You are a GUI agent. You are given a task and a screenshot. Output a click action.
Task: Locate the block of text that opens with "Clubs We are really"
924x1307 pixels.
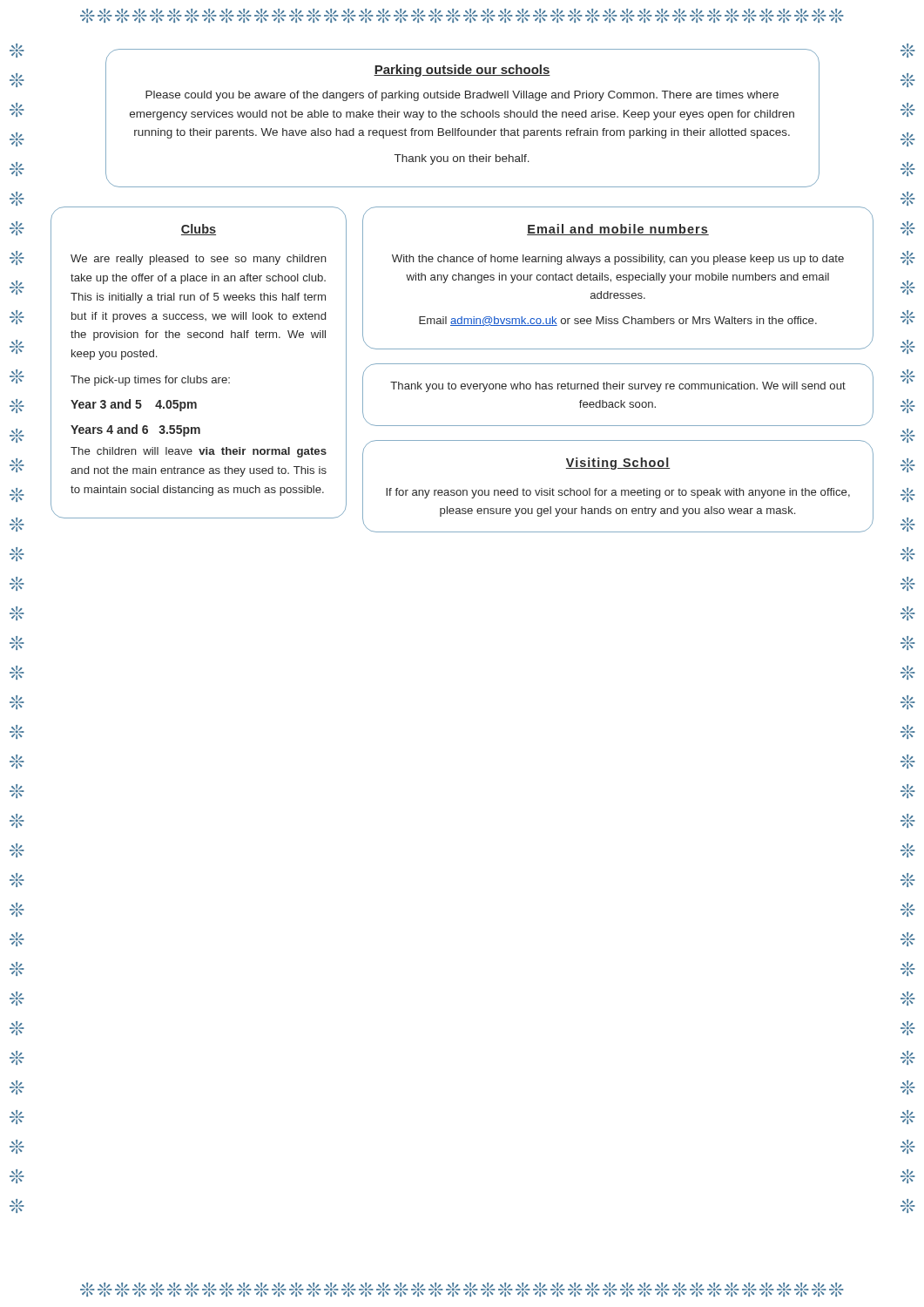tap(199, 230)
